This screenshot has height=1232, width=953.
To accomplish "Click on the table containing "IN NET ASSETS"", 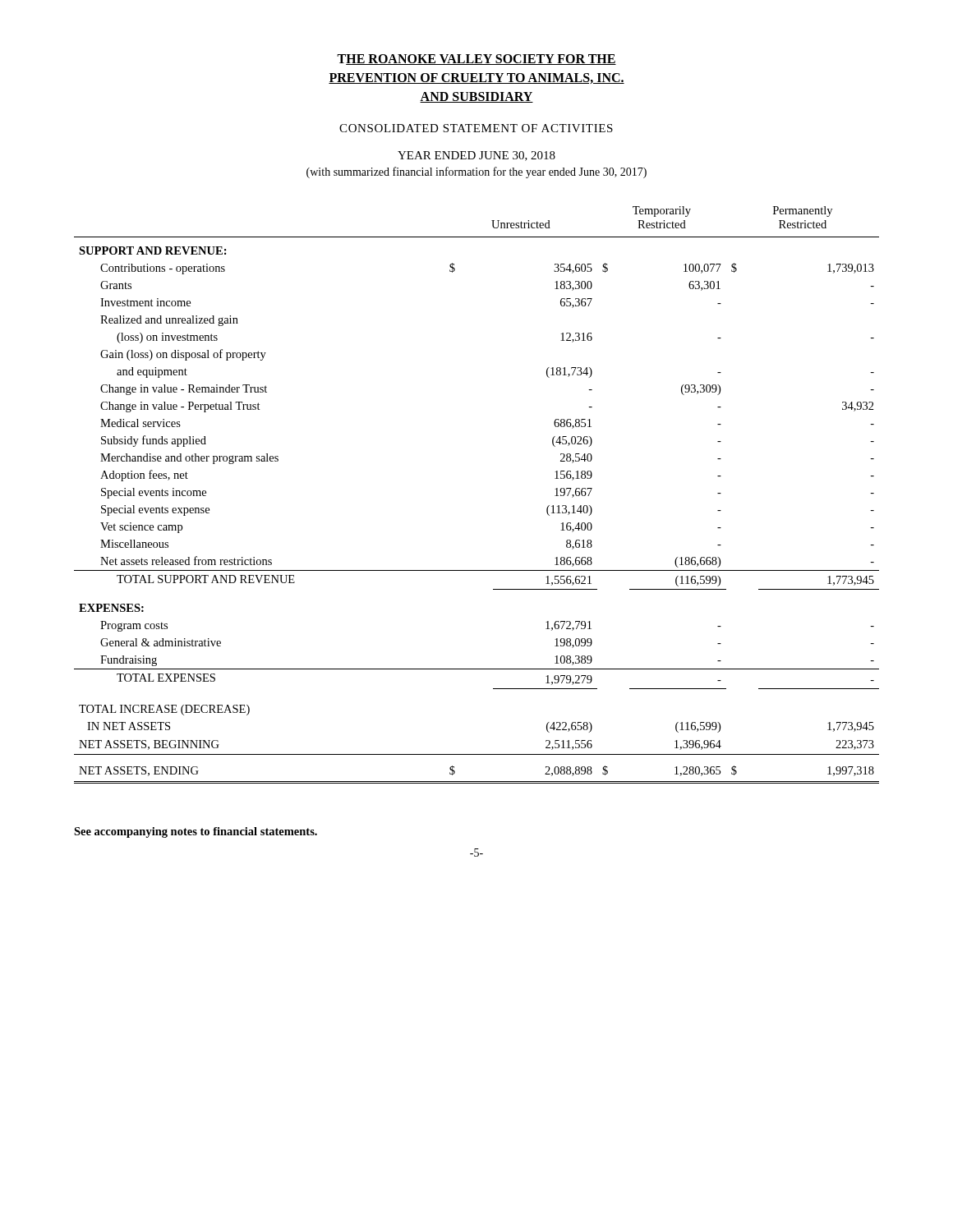I will [476, 492].
